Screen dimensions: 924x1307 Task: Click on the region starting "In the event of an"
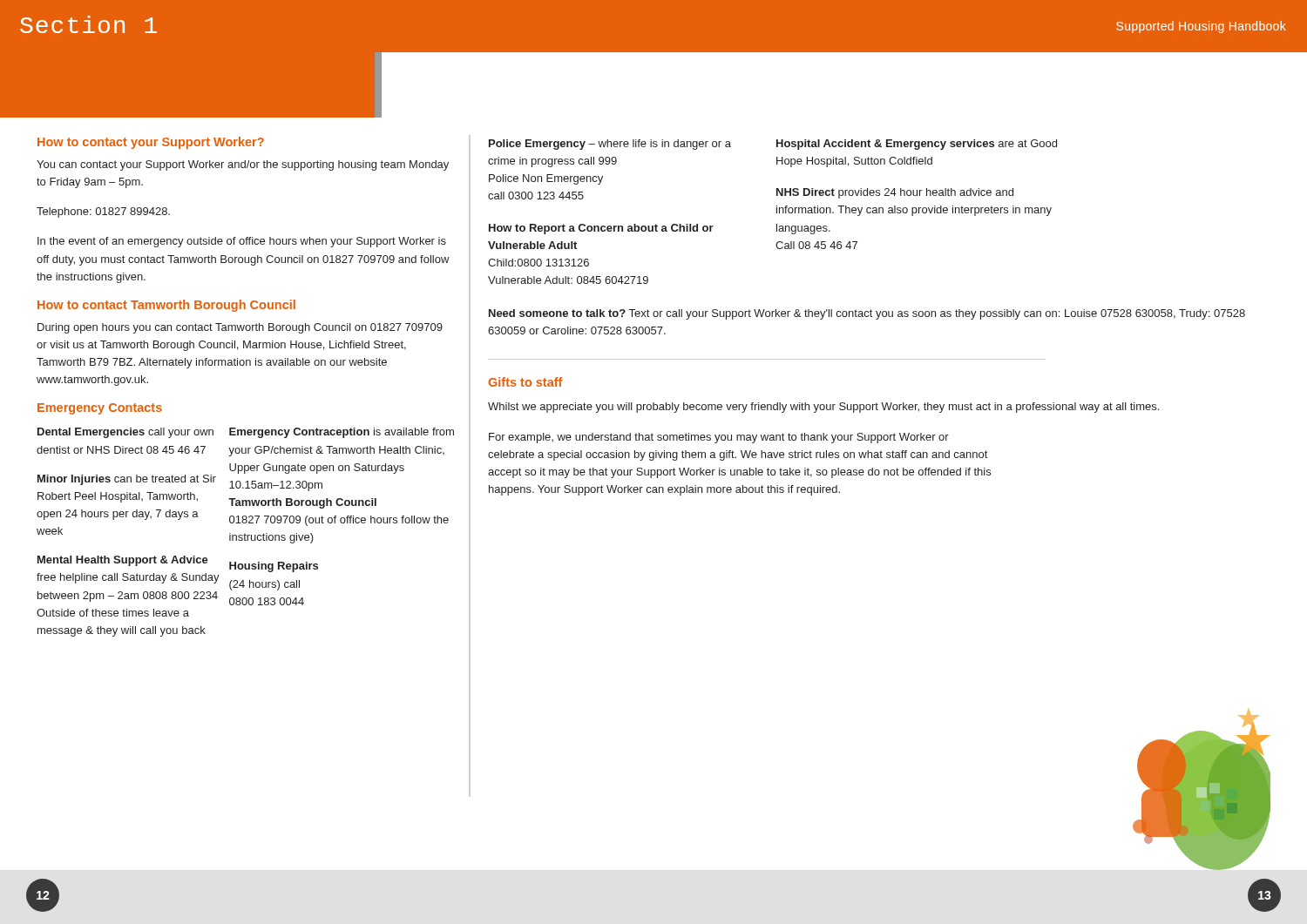[243, 259]
